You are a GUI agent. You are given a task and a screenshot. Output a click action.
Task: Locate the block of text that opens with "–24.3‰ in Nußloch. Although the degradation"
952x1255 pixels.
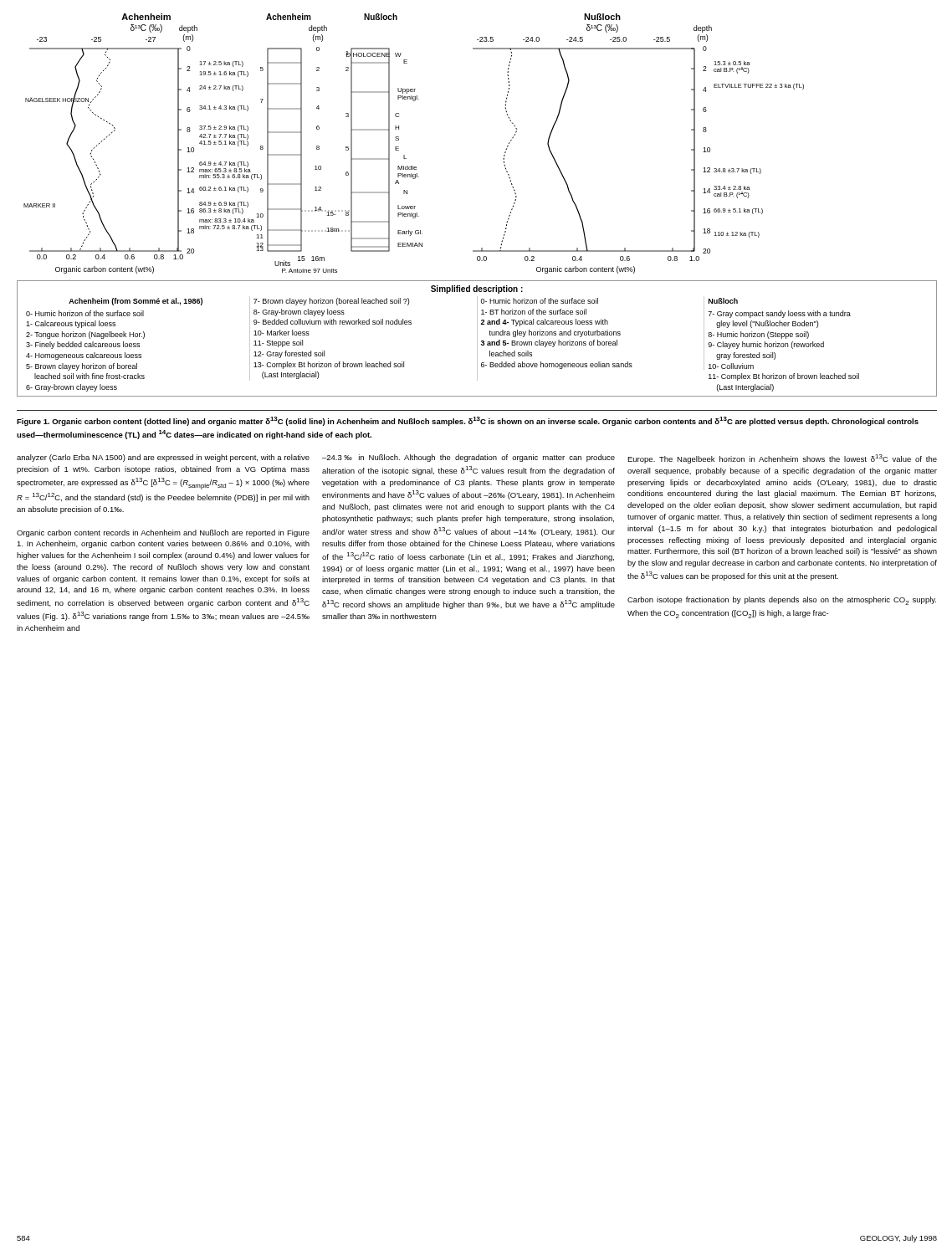tap(468, 537)
